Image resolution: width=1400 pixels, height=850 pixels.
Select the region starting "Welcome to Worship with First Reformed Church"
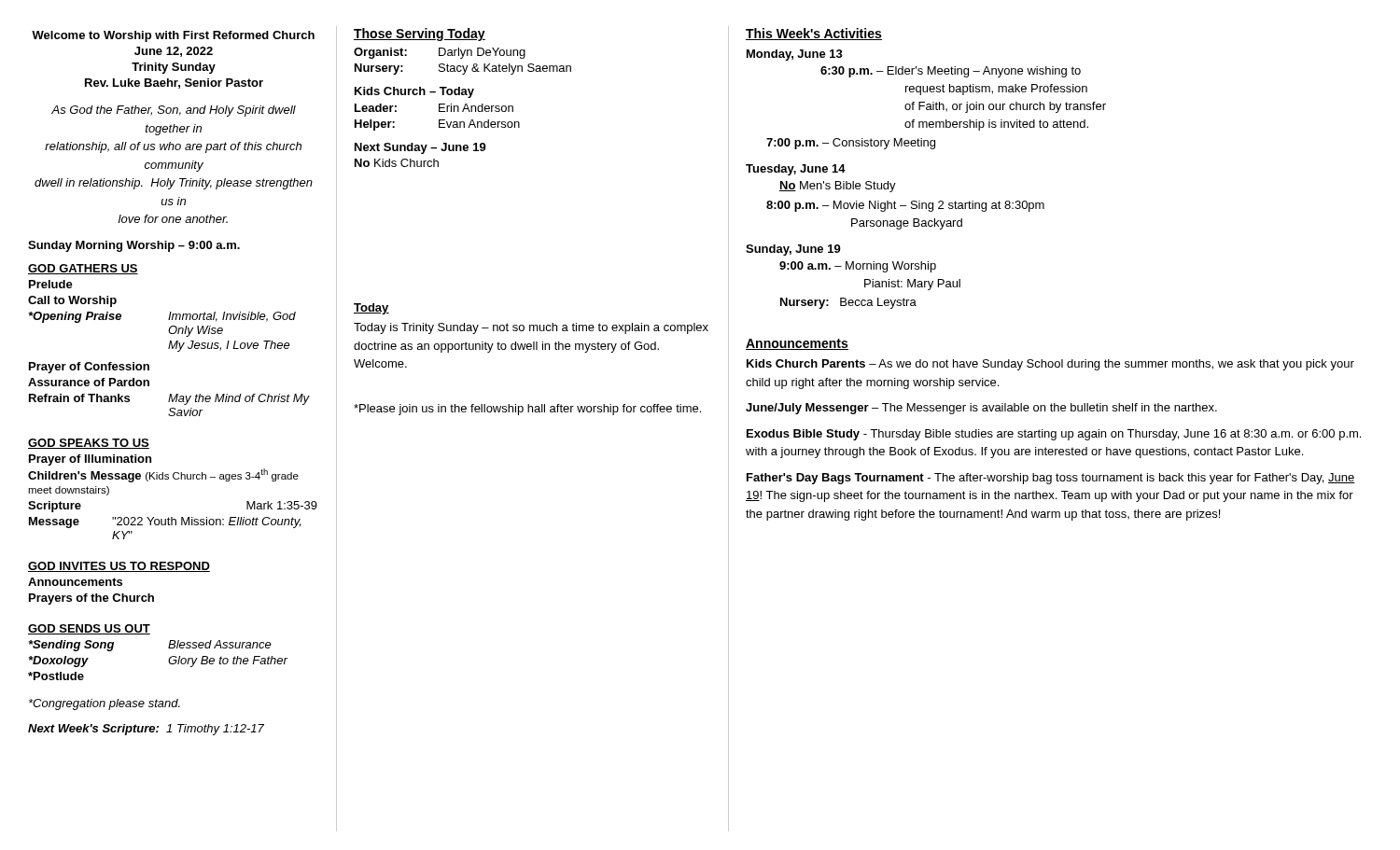pyautogui.click(x=174, y=59)
